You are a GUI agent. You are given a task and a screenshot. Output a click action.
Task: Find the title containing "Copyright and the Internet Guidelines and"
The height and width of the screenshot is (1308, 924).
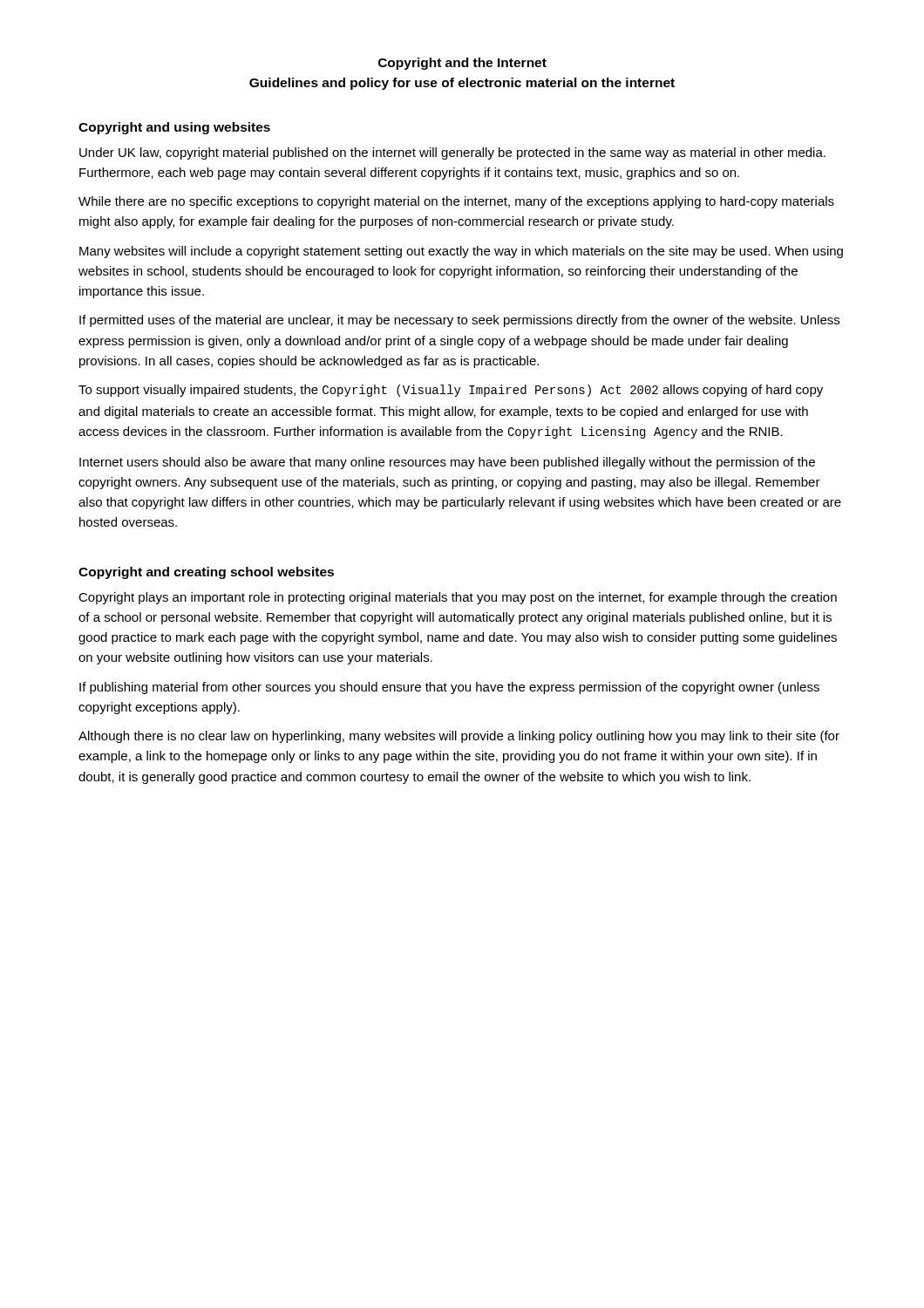[x=462, y=73]
